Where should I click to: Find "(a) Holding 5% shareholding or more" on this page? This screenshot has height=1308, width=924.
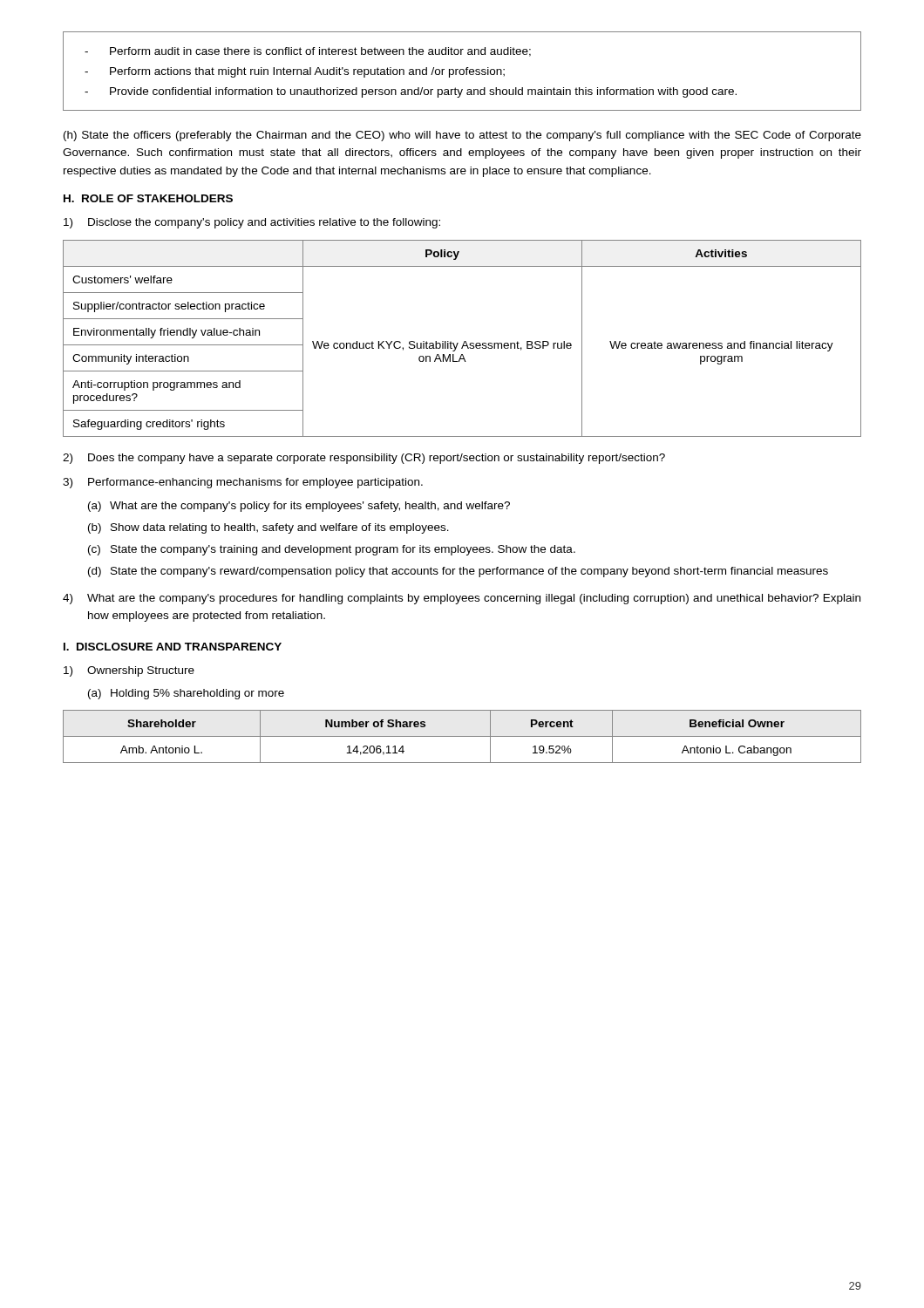click(x=186, y=694)
